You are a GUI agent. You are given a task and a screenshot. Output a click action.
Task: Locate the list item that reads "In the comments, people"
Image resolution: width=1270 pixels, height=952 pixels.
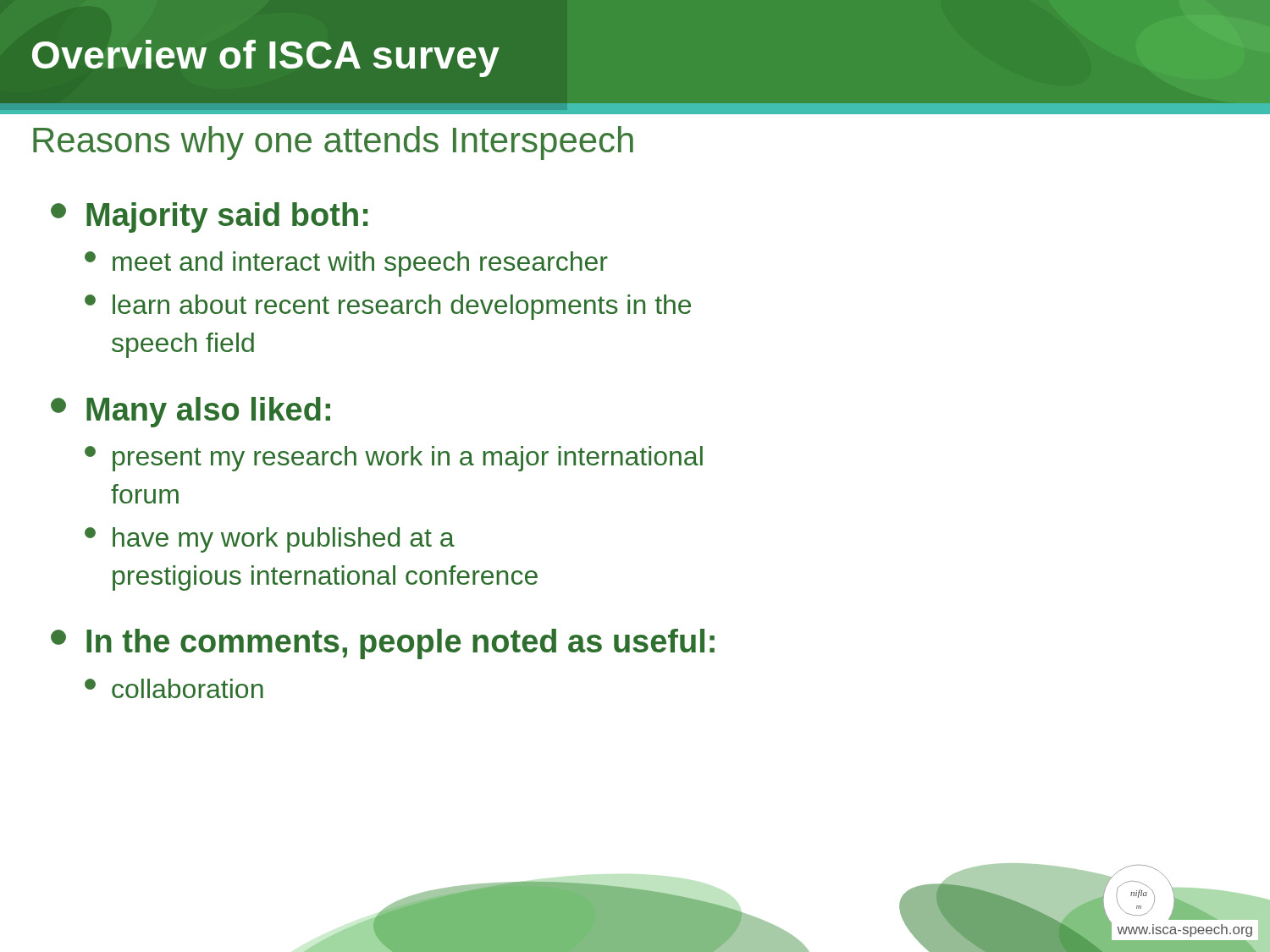[x=384, y=642]
